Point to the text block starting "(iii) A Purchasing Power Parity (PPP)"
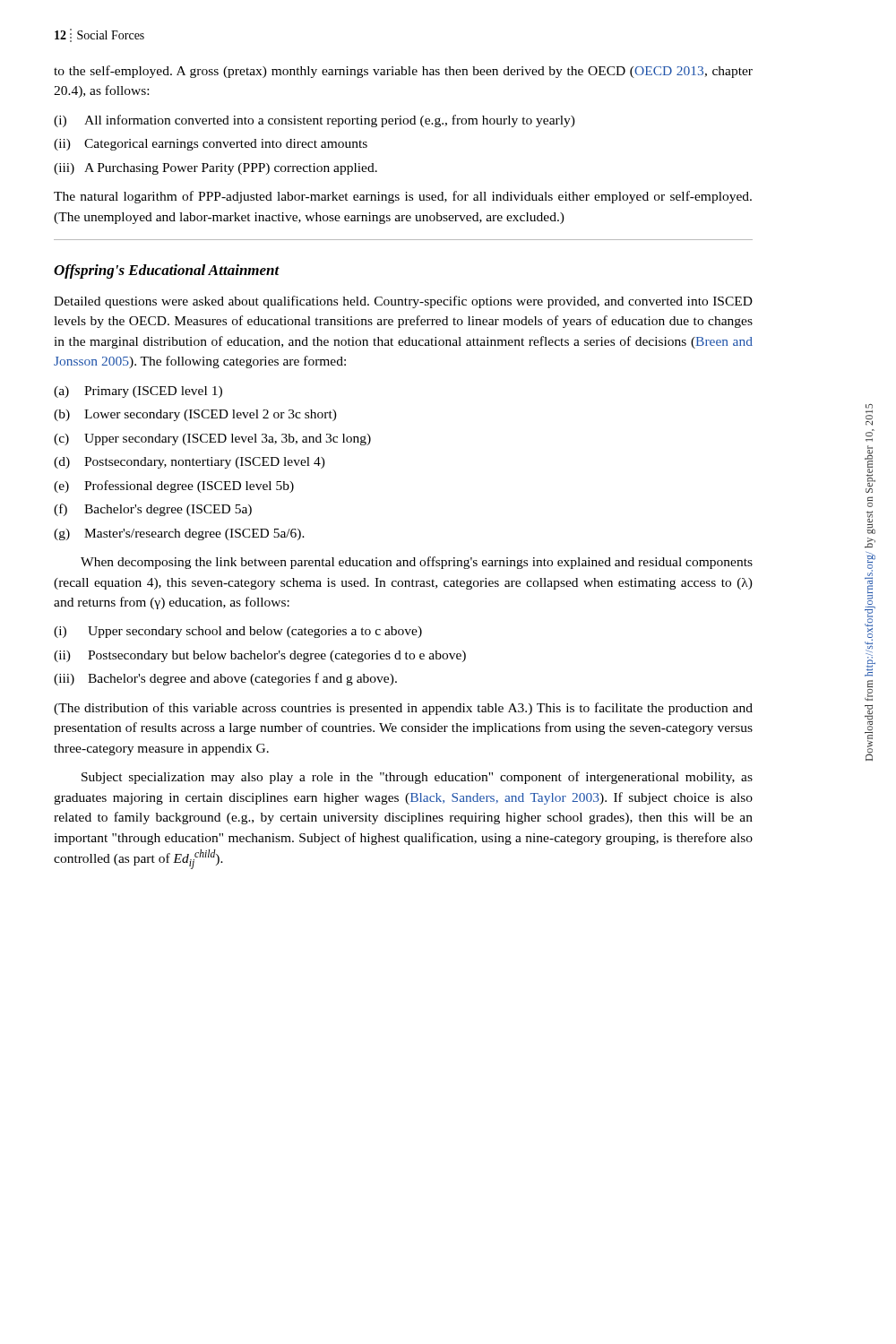 (x=216, y=168)
